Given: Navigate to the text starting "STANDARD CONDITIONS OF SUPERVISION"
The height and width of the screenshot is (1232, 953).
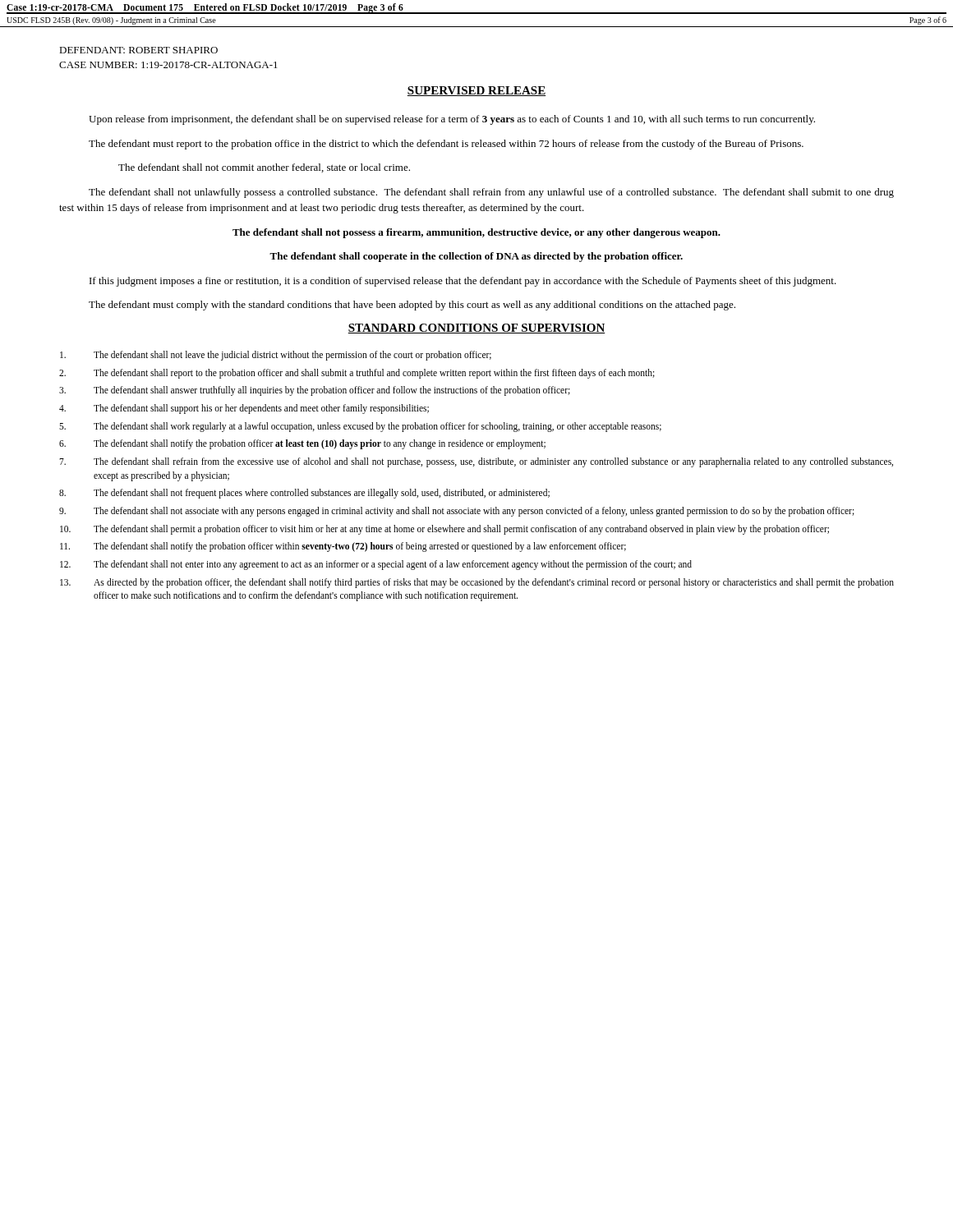Looking at the screenshot, I should 476,328.
